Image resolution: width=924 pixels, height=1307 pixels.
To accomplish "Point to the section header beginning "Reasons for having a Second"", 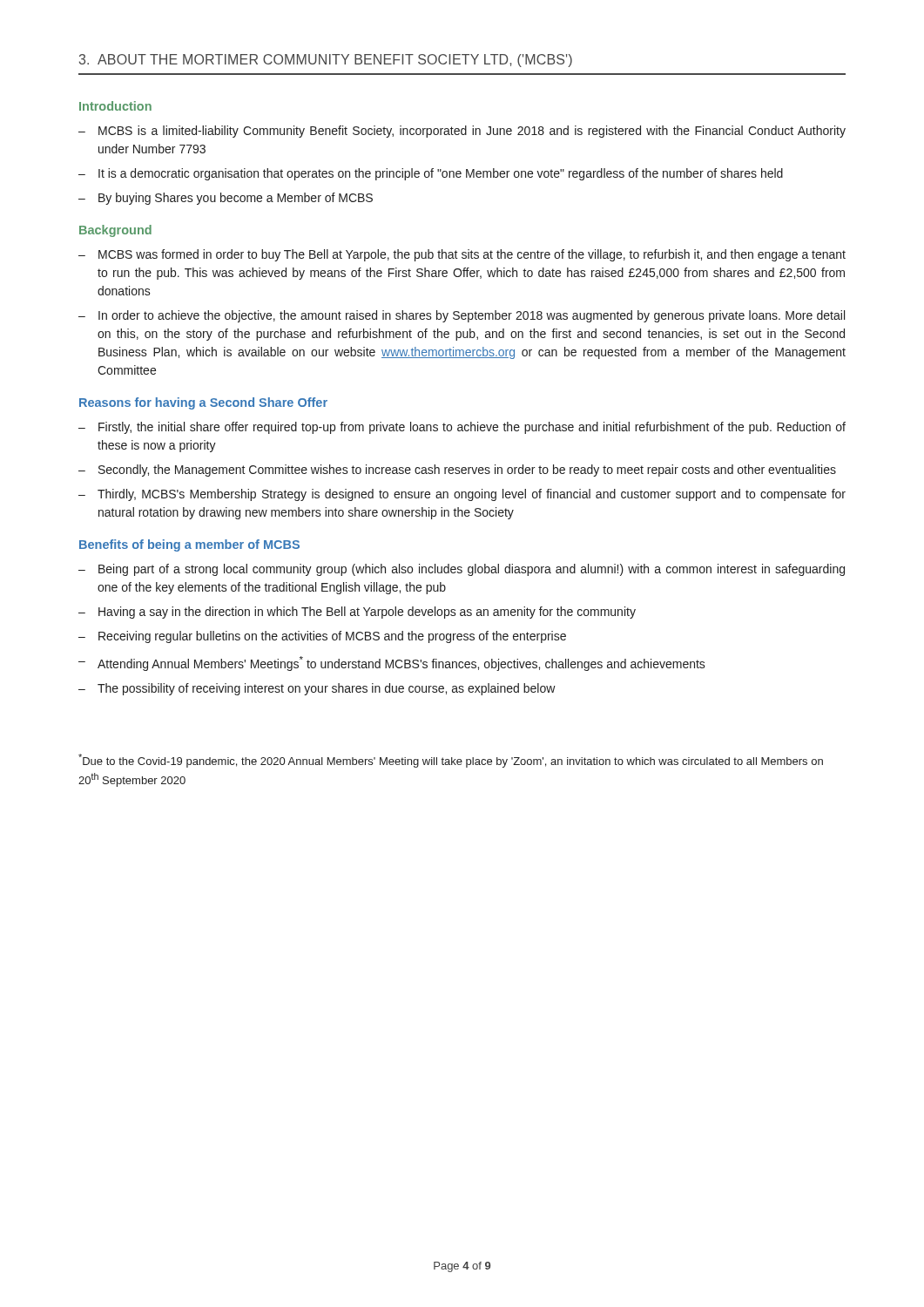I will 203,403.
